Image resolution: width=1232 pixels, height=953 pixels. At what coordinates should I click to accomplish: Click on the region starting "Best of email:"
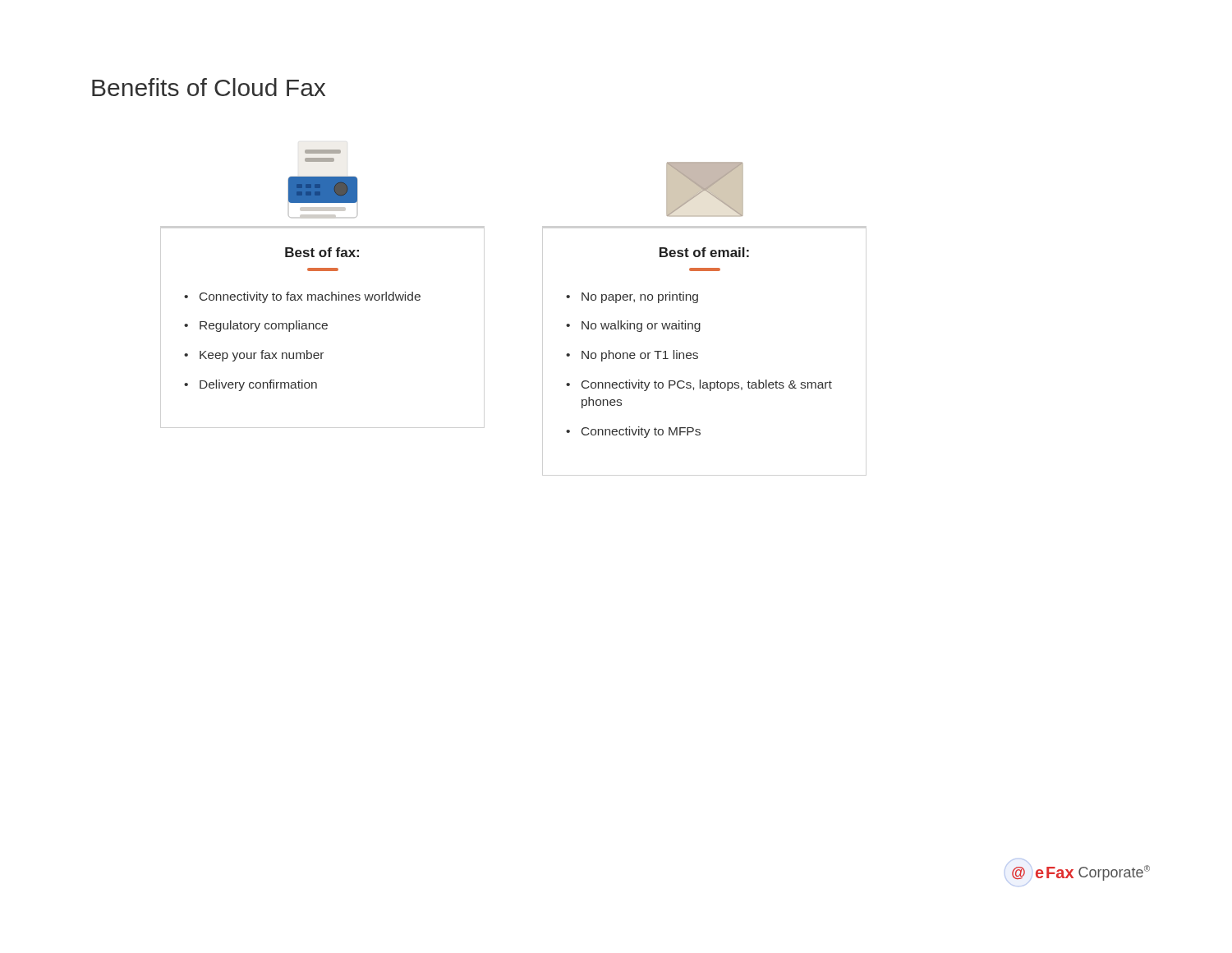click(x=704, y=252)
